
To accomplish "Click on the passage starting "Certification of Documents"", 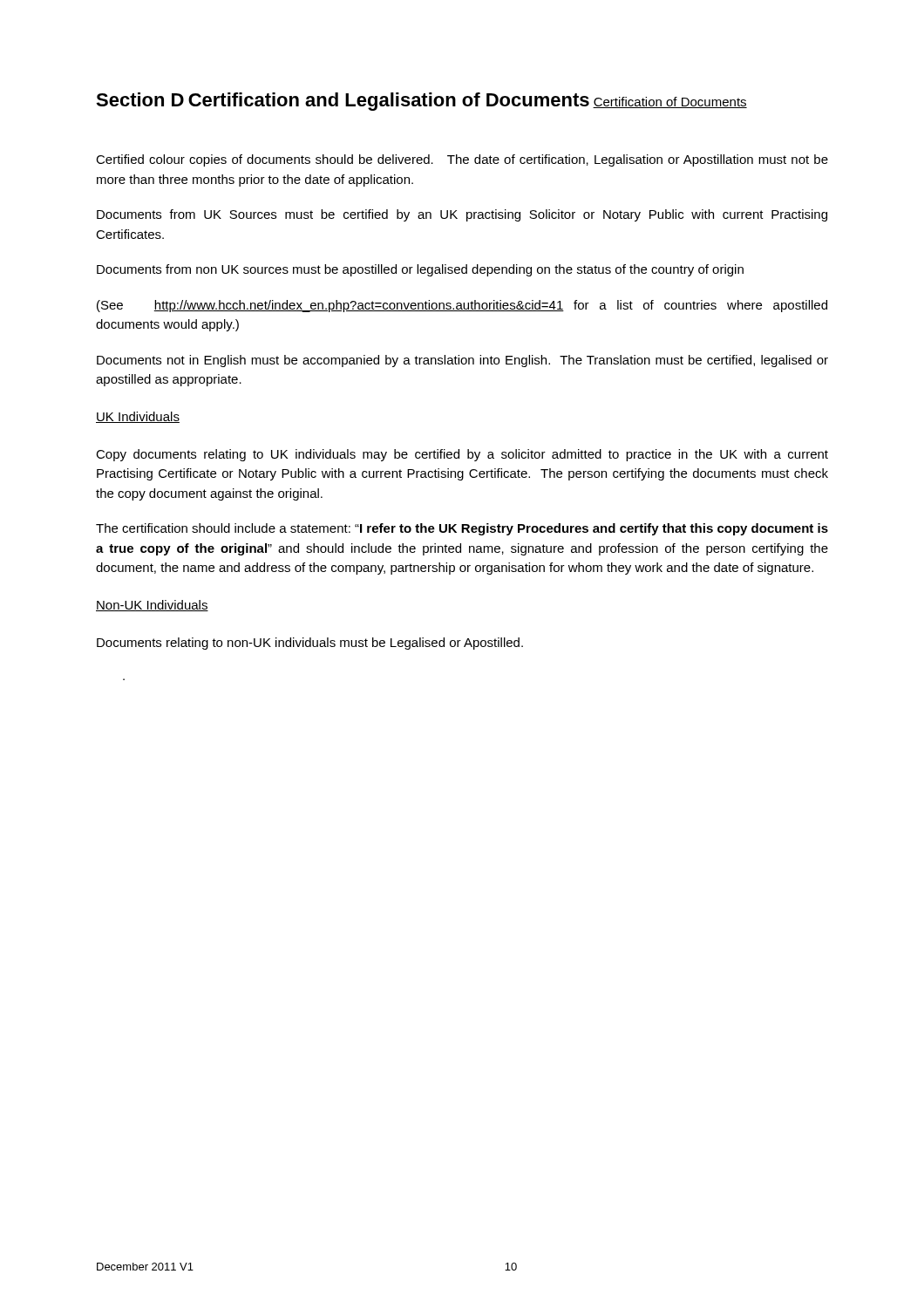I will coord(670,102).
